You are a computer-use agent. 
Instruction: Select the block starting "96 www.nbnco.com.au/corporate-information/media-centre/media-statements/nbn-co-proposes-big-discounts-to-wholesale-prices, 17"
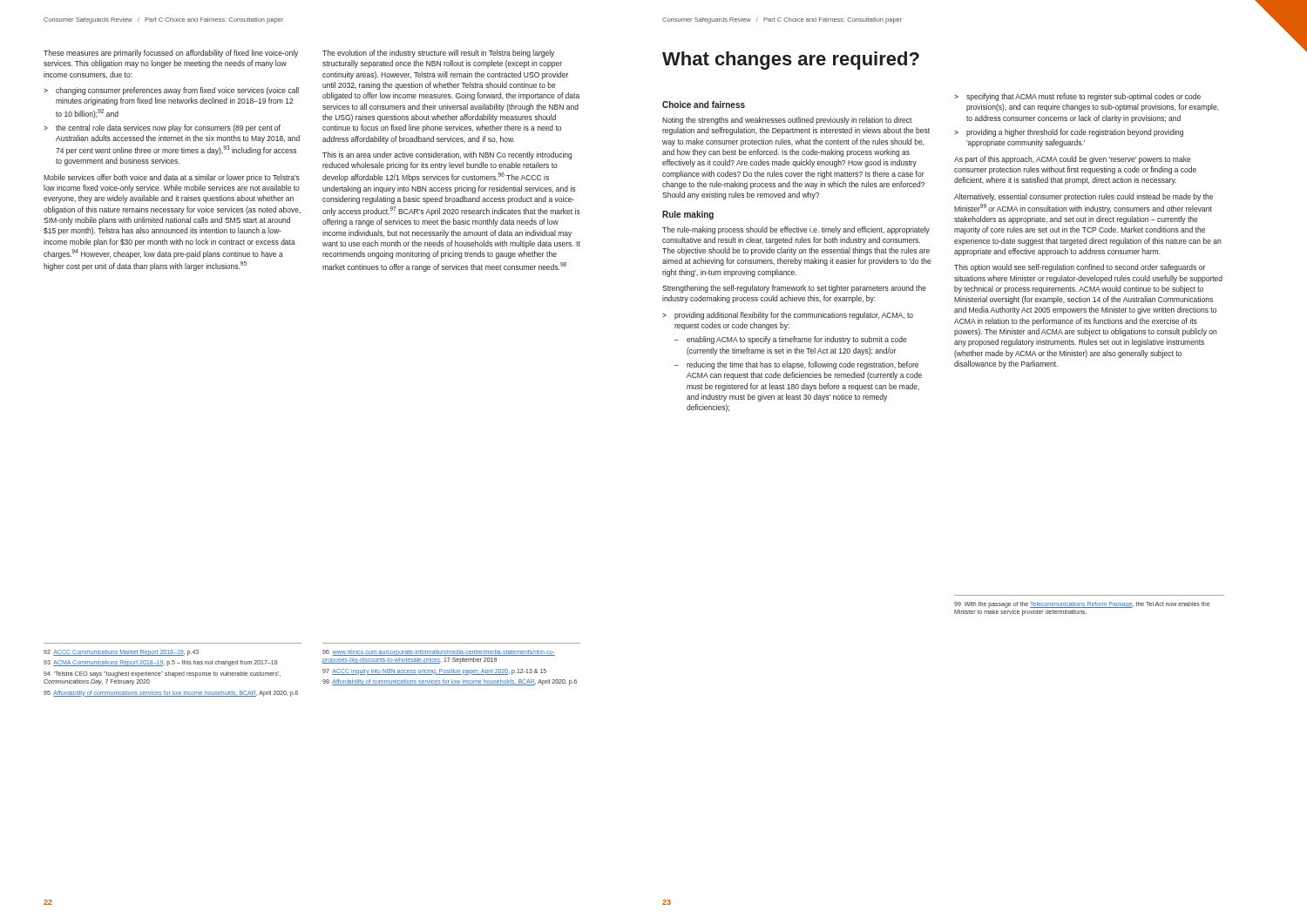439,656
